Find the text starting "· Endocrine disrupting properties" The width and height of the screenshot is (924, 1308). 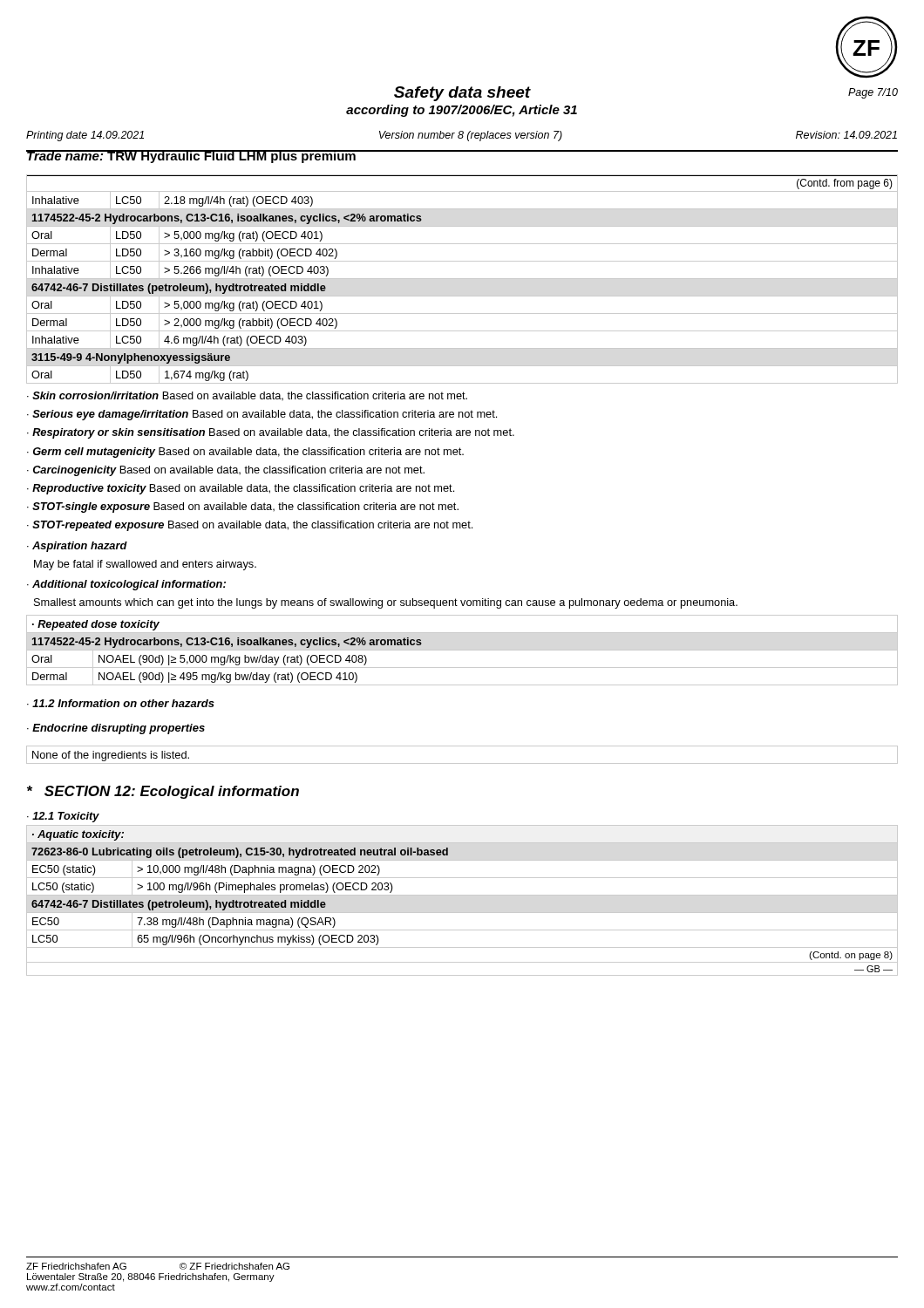(116, 729)
